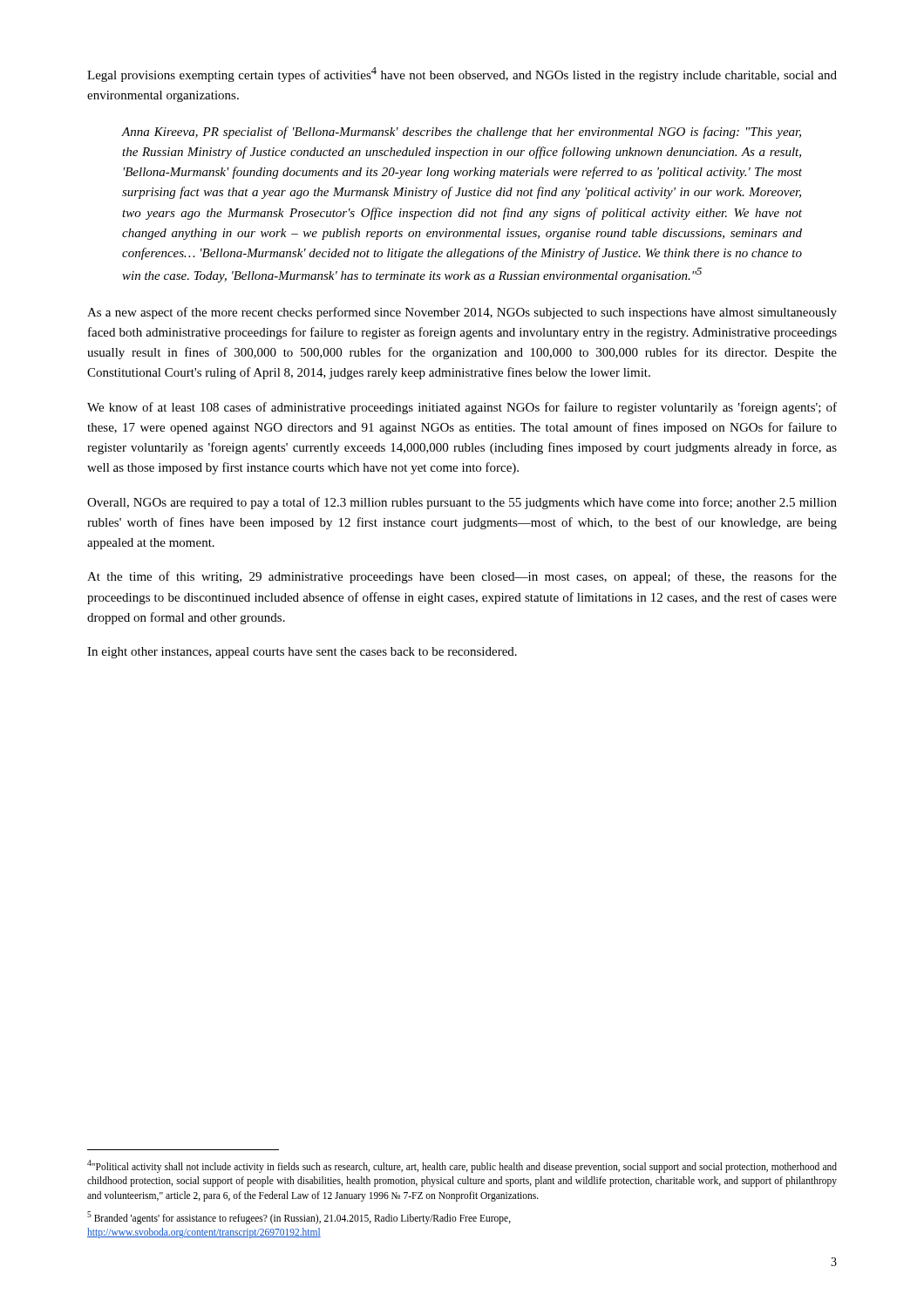
Task: Point to the passage starting "At the time of this writing,"
Action: coord(462,597)
